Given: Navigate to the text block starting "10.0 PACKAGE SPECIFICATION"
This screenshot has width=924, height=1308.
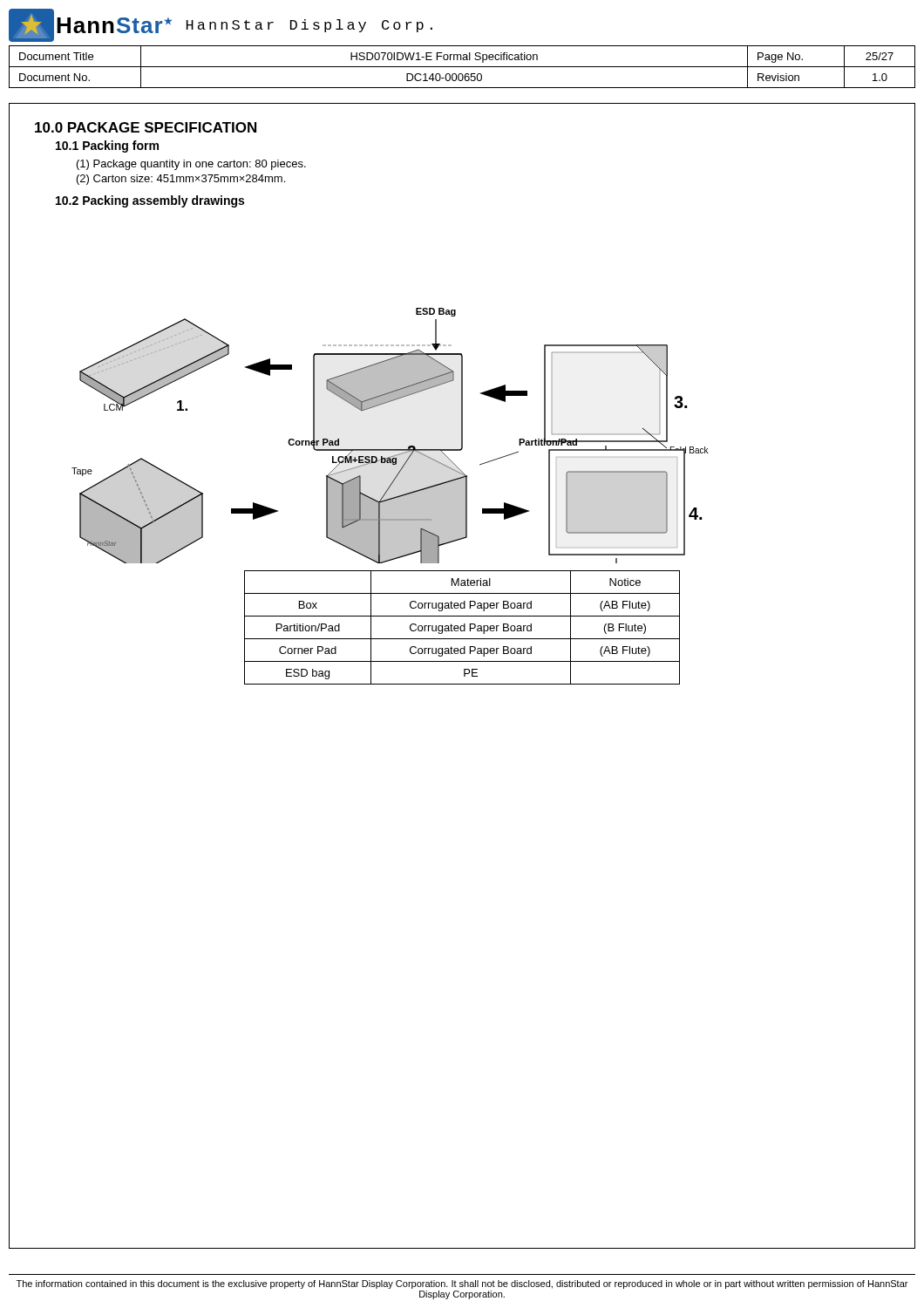Looking at the screenshot, I should 146,128.
